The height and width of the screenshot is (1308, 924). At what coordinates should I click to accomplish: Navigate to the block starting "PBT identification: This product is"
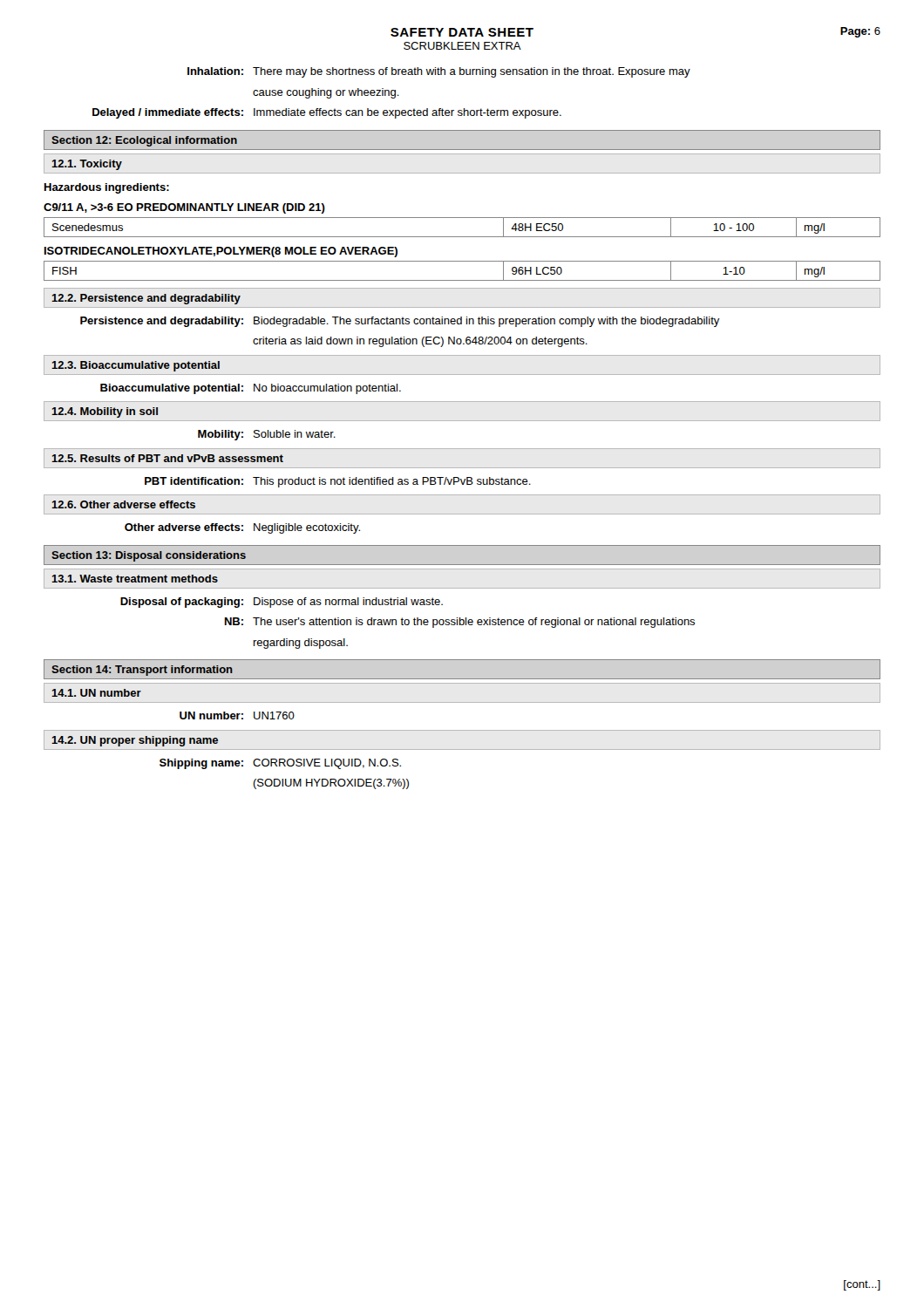coord(462,481)
